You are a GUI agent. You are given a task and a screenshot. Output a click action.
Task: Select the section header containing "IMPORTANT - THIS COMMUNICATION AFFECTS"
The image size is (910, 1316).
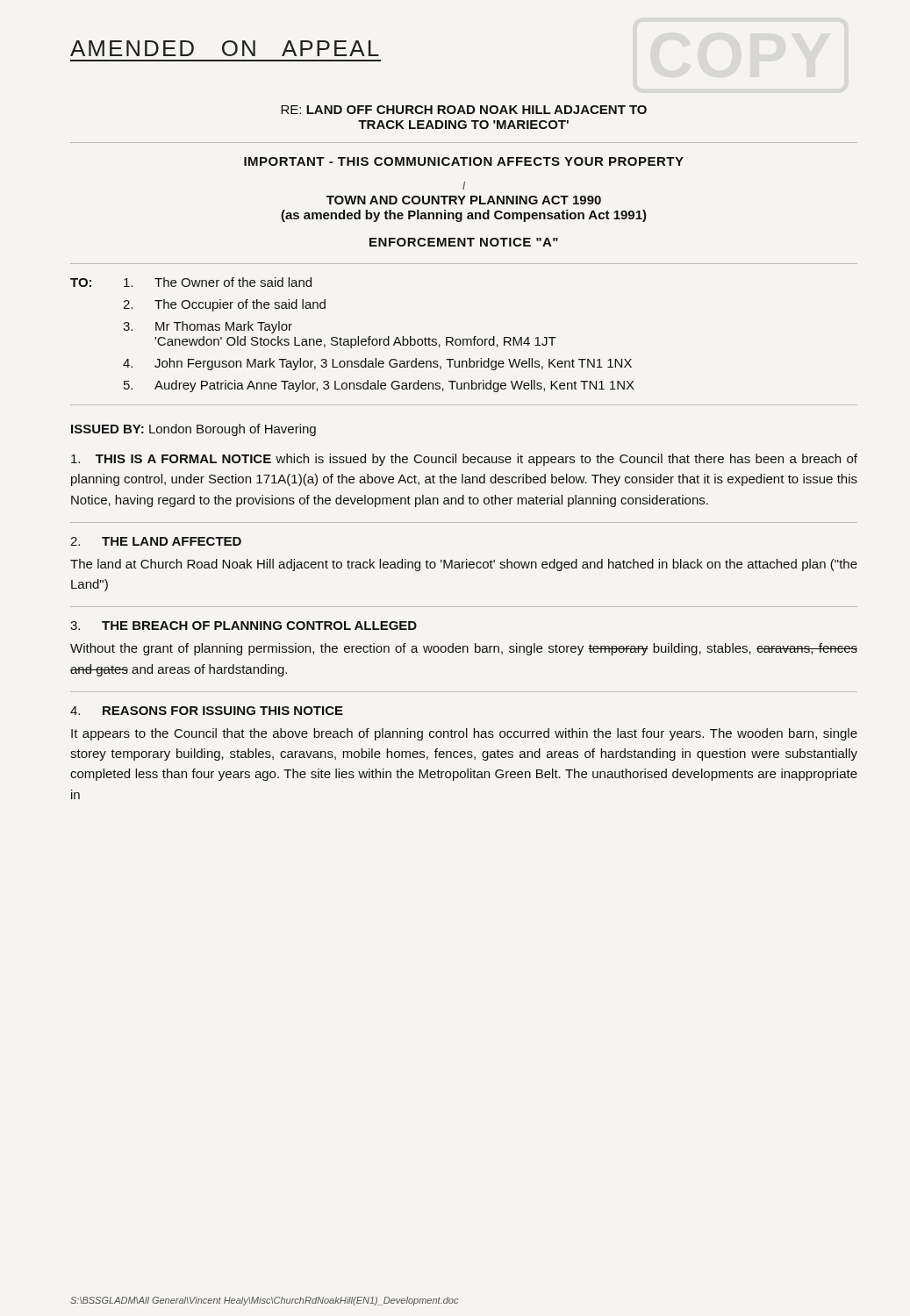(464, 161)
